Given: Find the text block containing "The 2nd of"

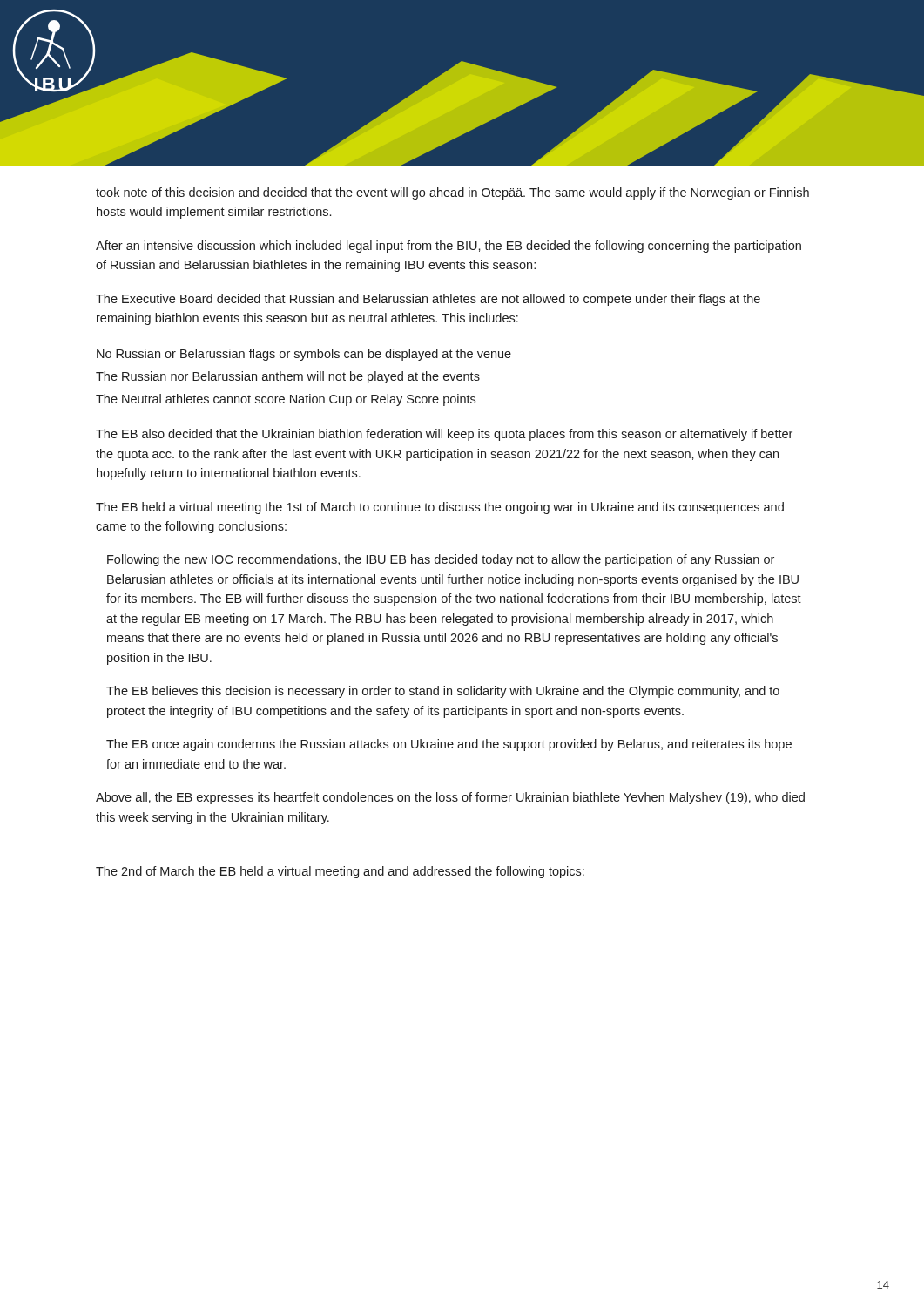Looking at the screenshot, I should click(x=340, y=871).
